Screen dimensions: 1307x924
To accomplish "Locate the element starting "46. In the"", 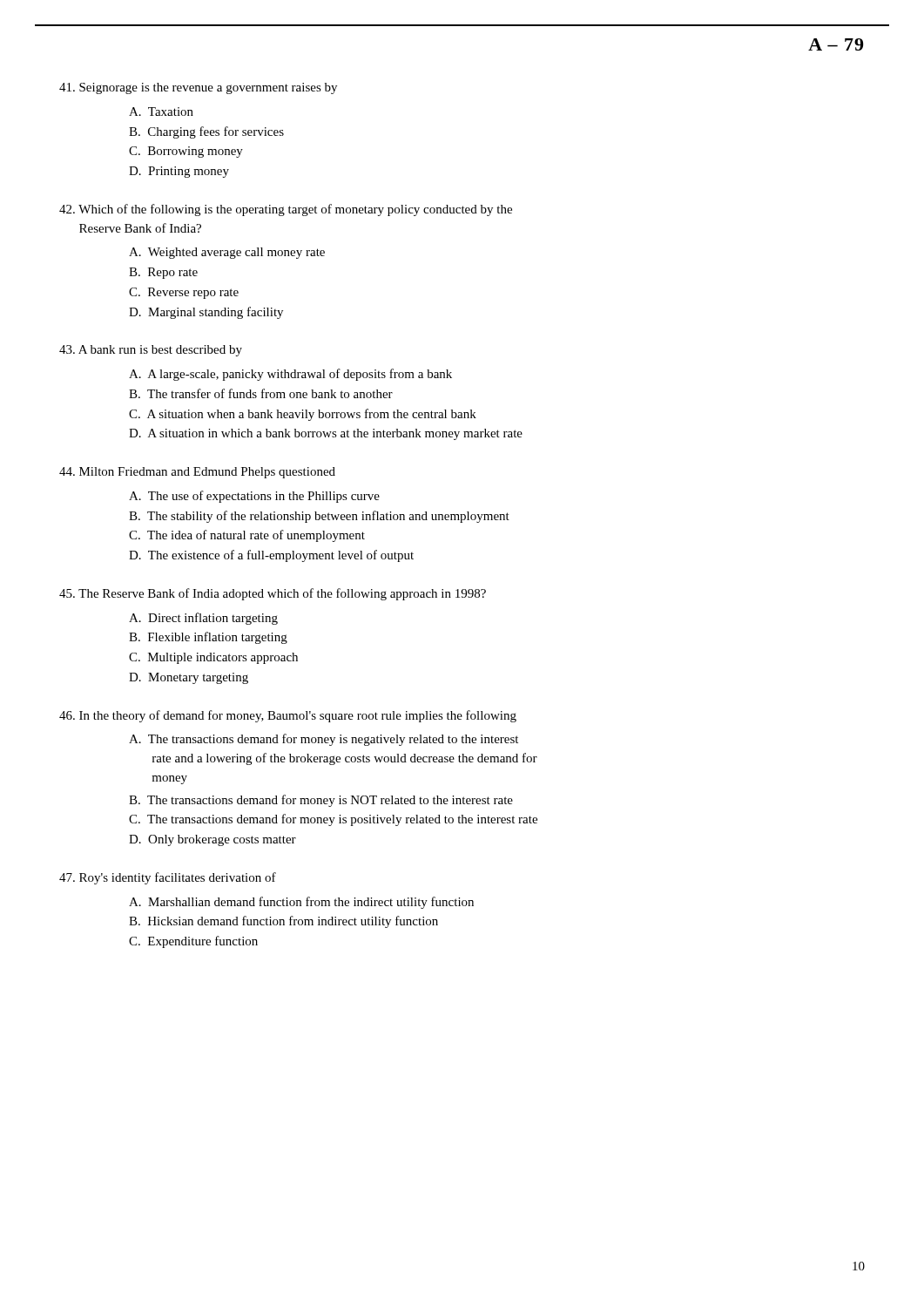I will [288, 716].
